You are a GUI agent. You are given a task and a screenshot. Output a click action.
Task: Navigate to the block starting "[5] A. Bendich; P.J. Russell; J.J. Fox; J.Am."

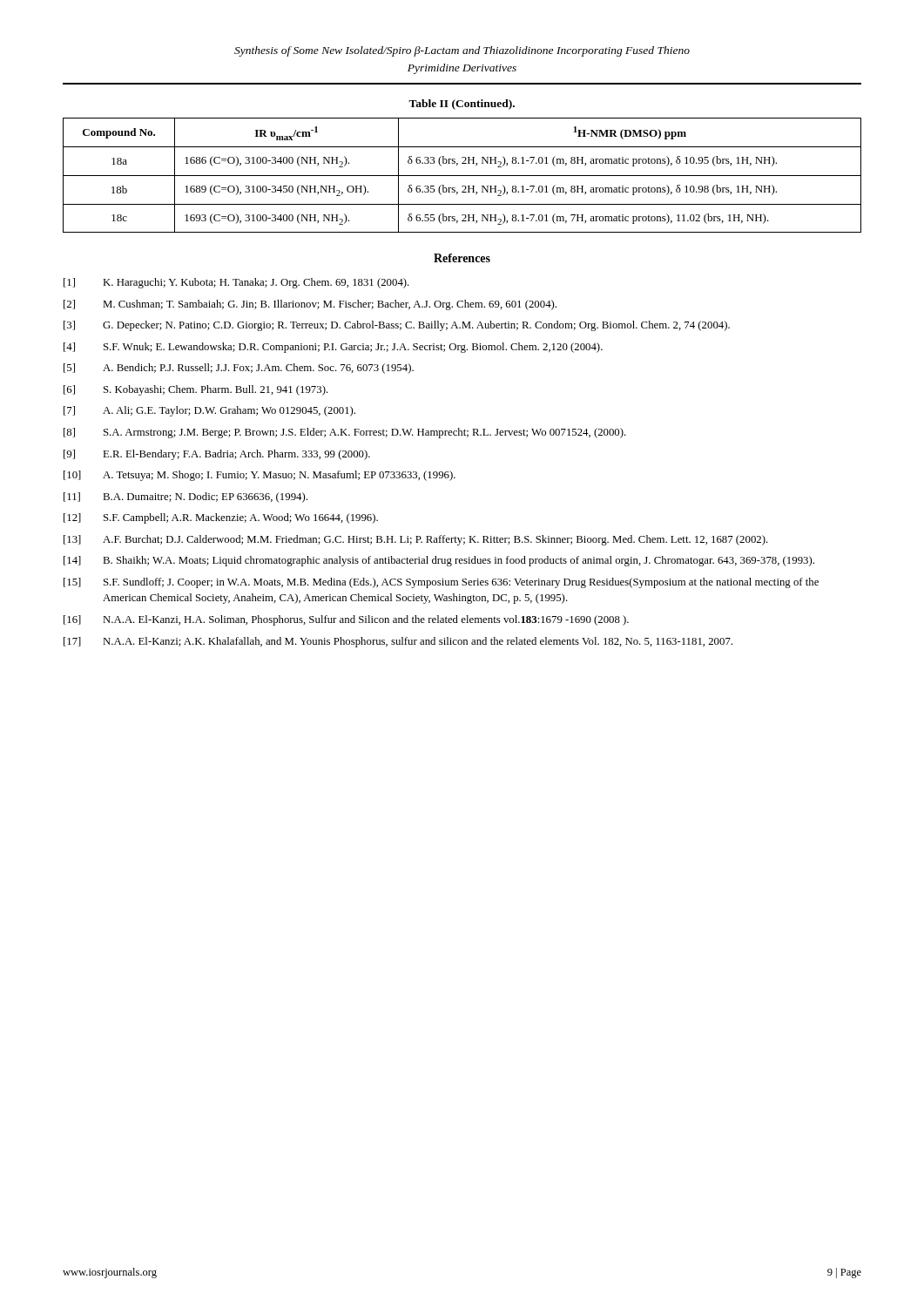coord(239,369)
